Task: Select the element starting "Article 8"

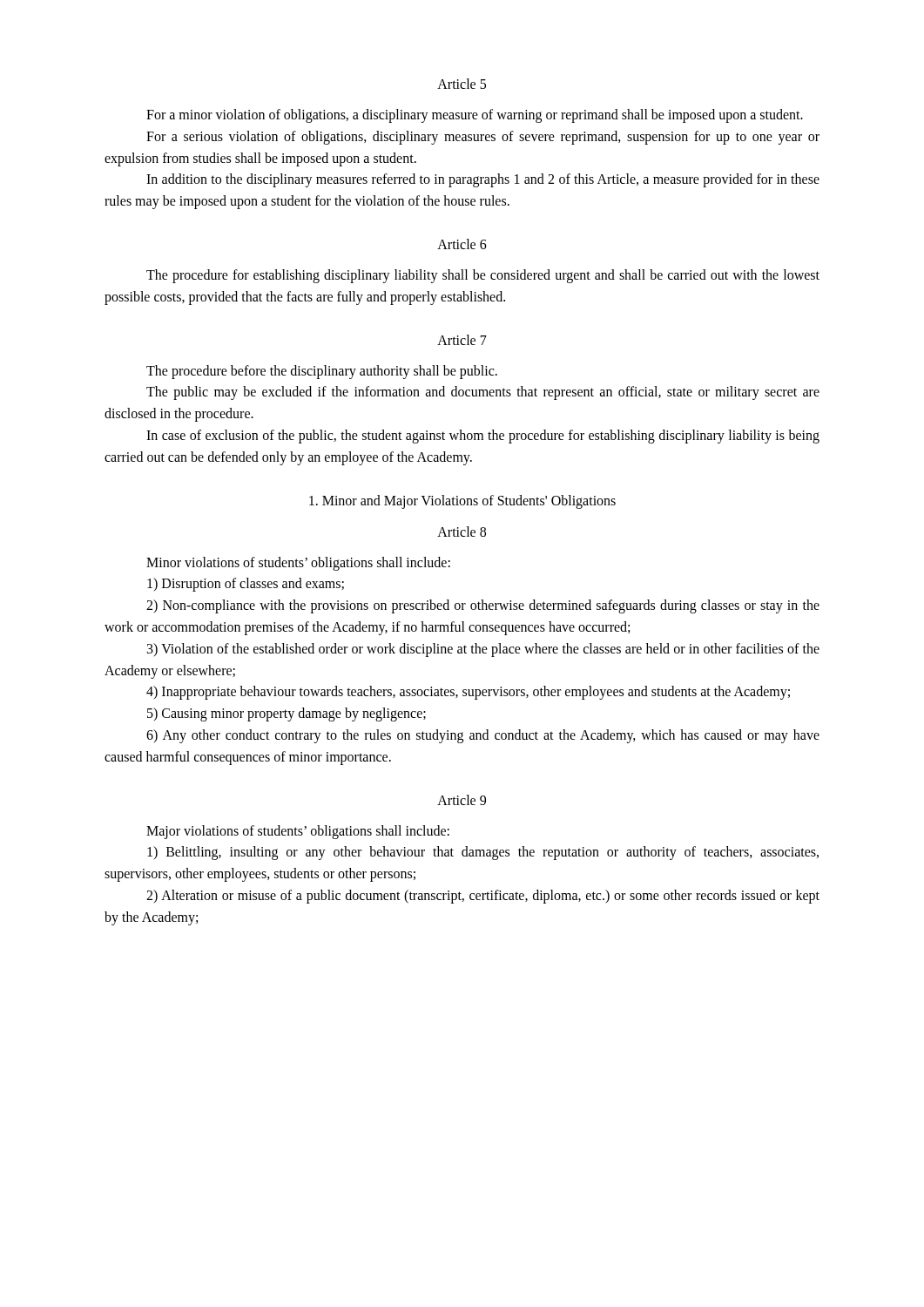Action: tap(462, 532)
